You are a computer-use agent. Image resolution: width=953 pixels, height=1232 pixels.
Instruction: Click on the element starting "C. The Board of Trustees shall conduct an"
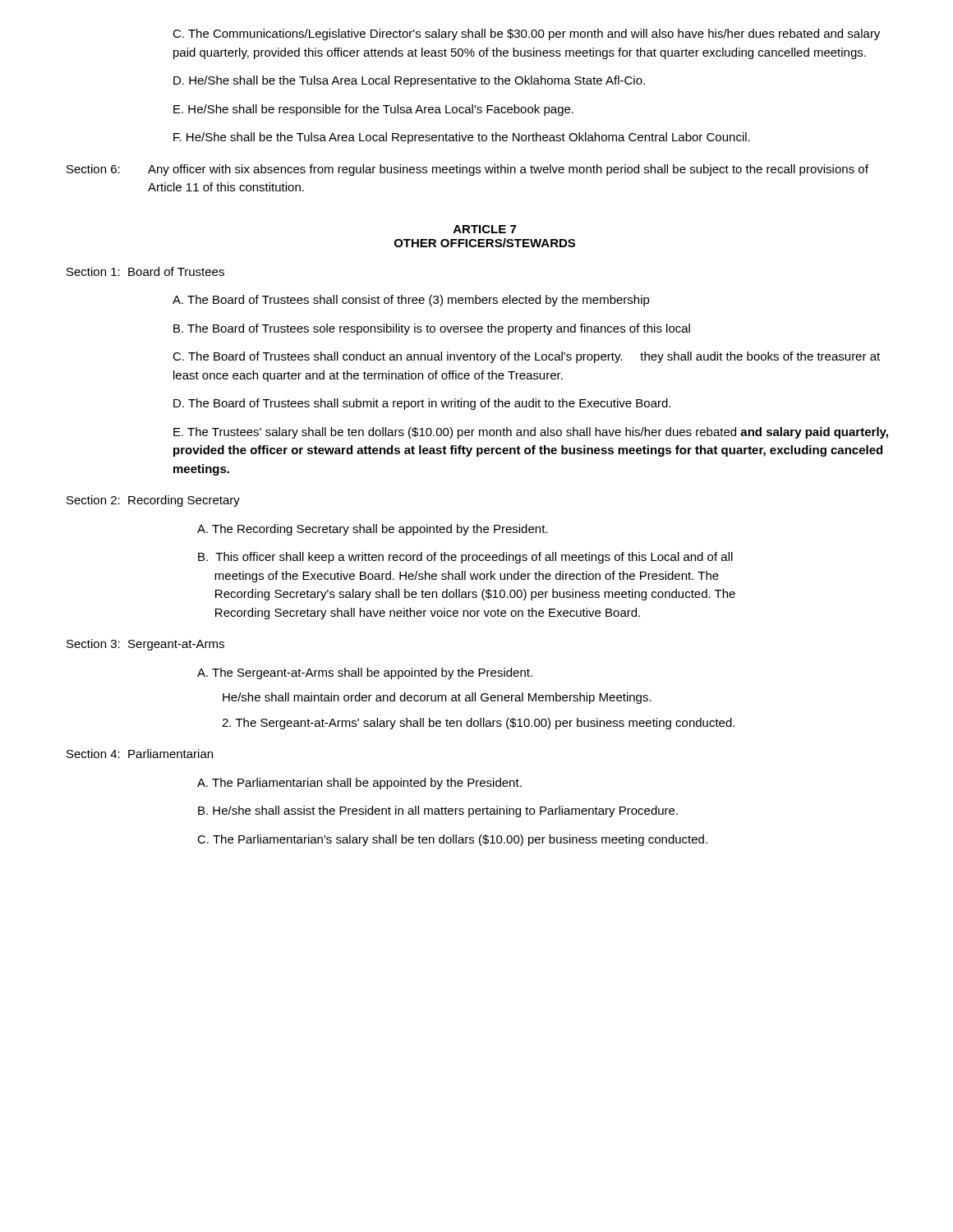coord(526,365)
